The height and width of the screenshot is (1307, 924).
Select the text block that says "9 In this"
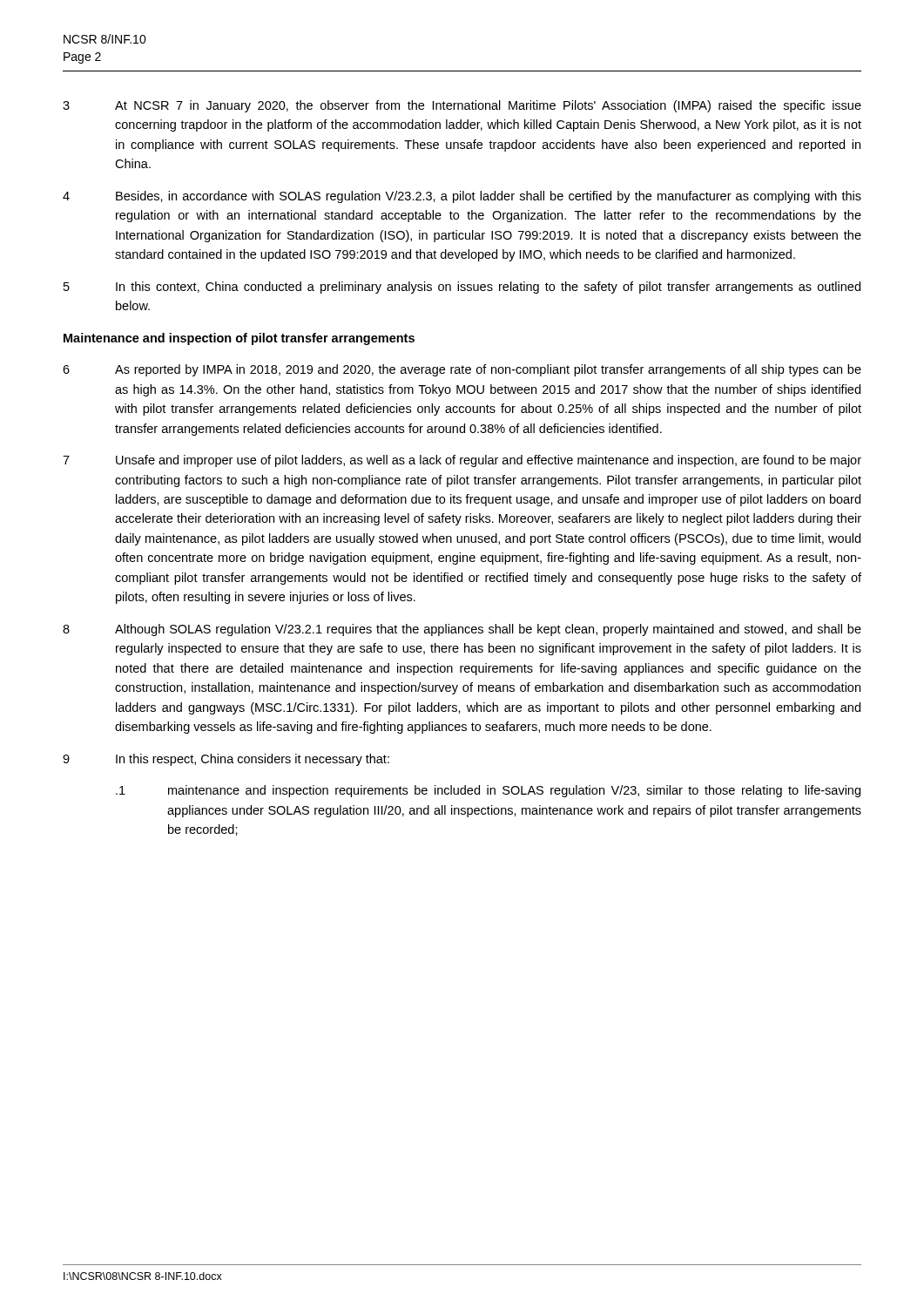(x=226, y=760)
